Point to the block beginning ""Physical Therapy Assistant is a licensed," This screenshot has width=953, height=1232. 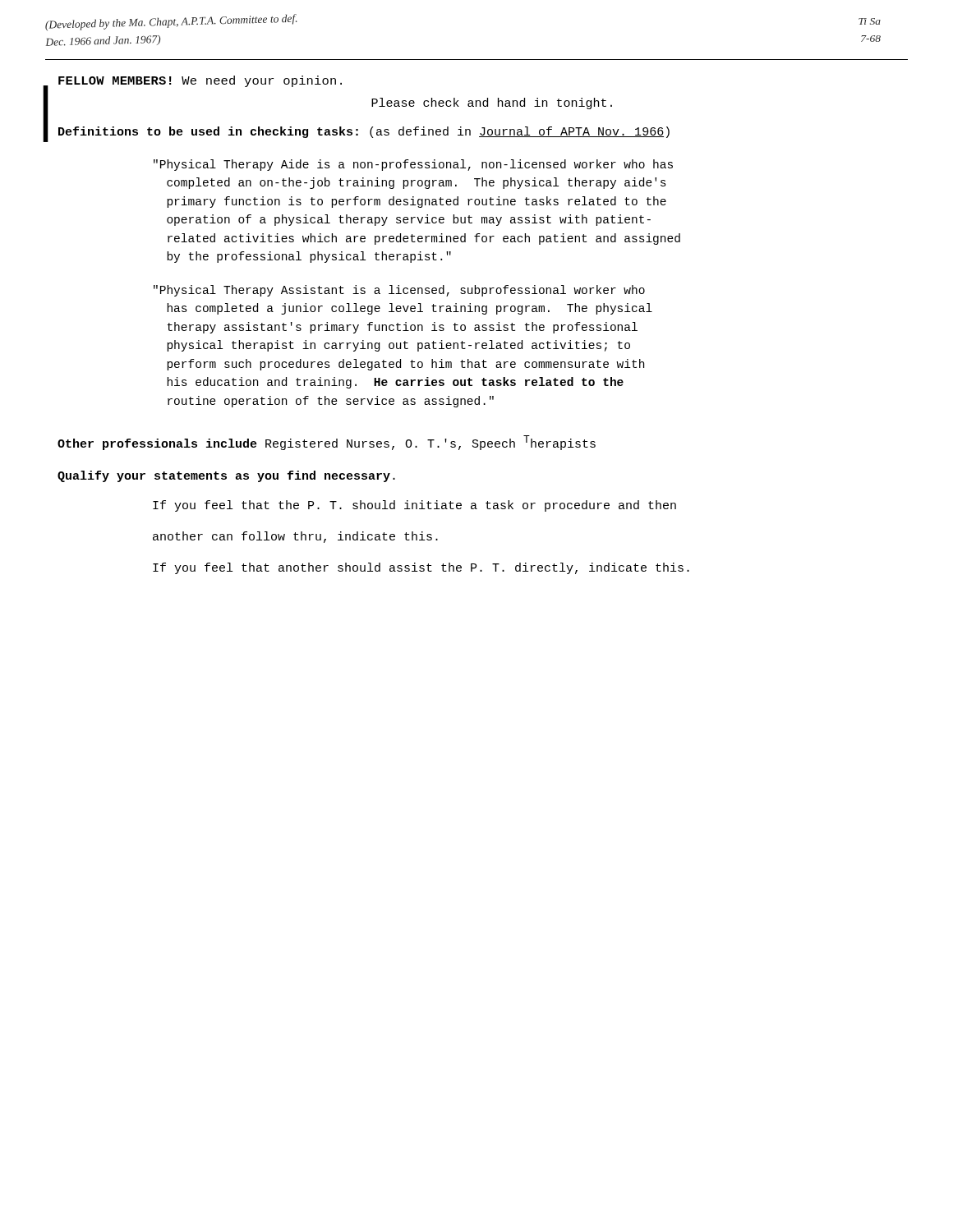point(402,346)
